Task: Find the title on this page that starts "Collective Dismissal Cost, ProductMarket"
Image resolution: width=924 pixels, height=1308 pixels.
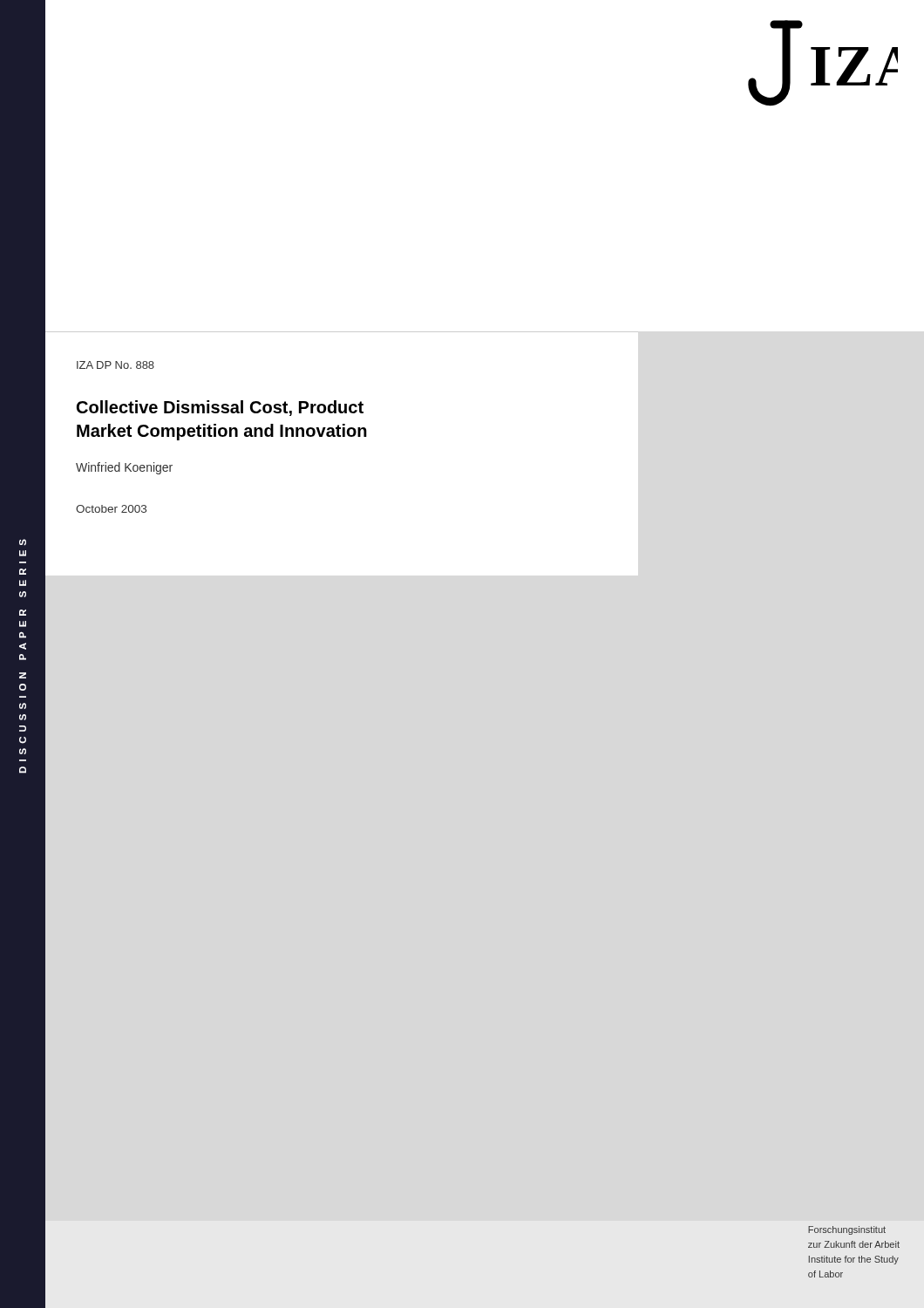Action: [222, 419]
